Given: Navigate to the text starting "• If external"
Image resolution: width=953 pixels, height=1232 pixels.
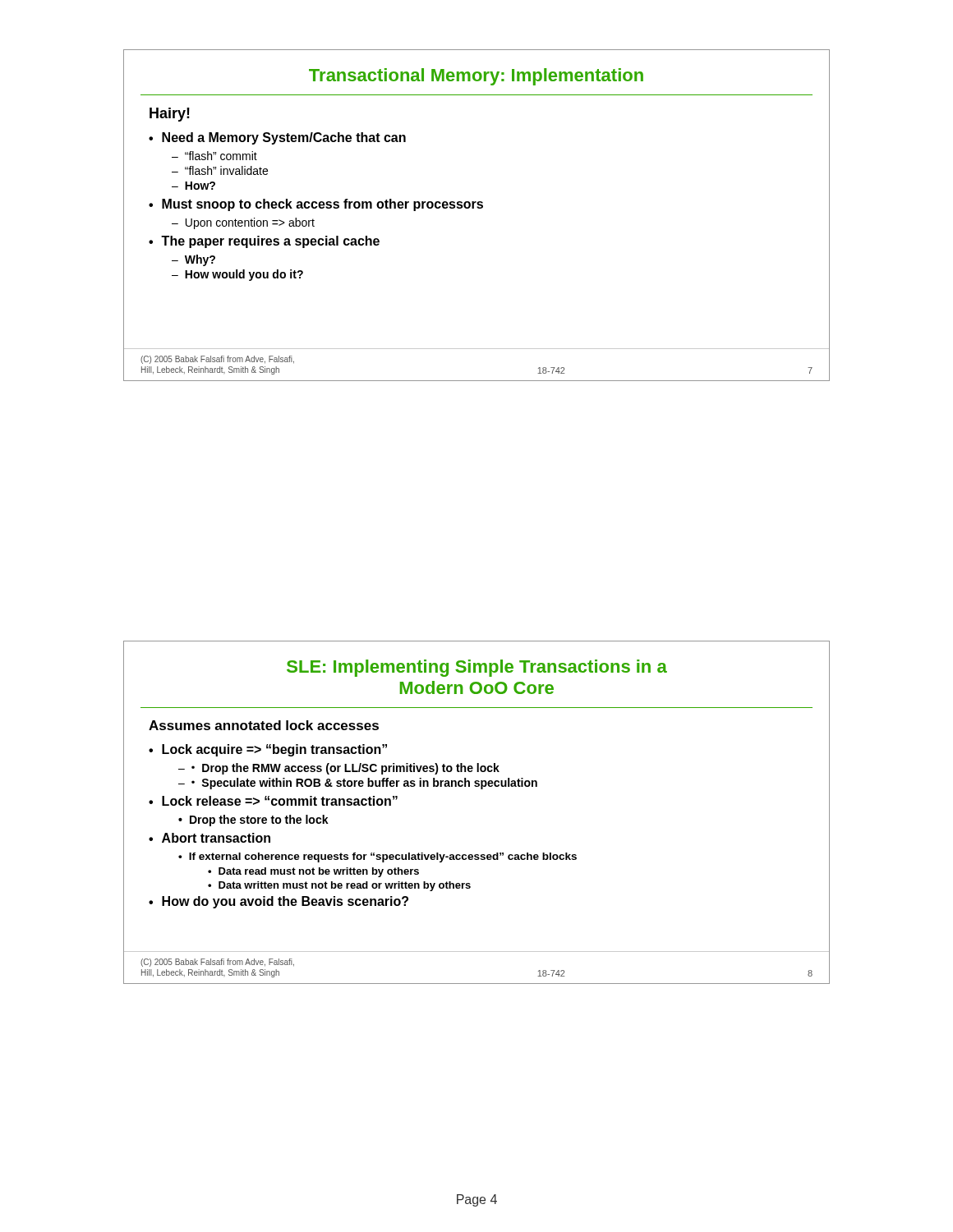Looking at the screenshot, I should point(378,856).
